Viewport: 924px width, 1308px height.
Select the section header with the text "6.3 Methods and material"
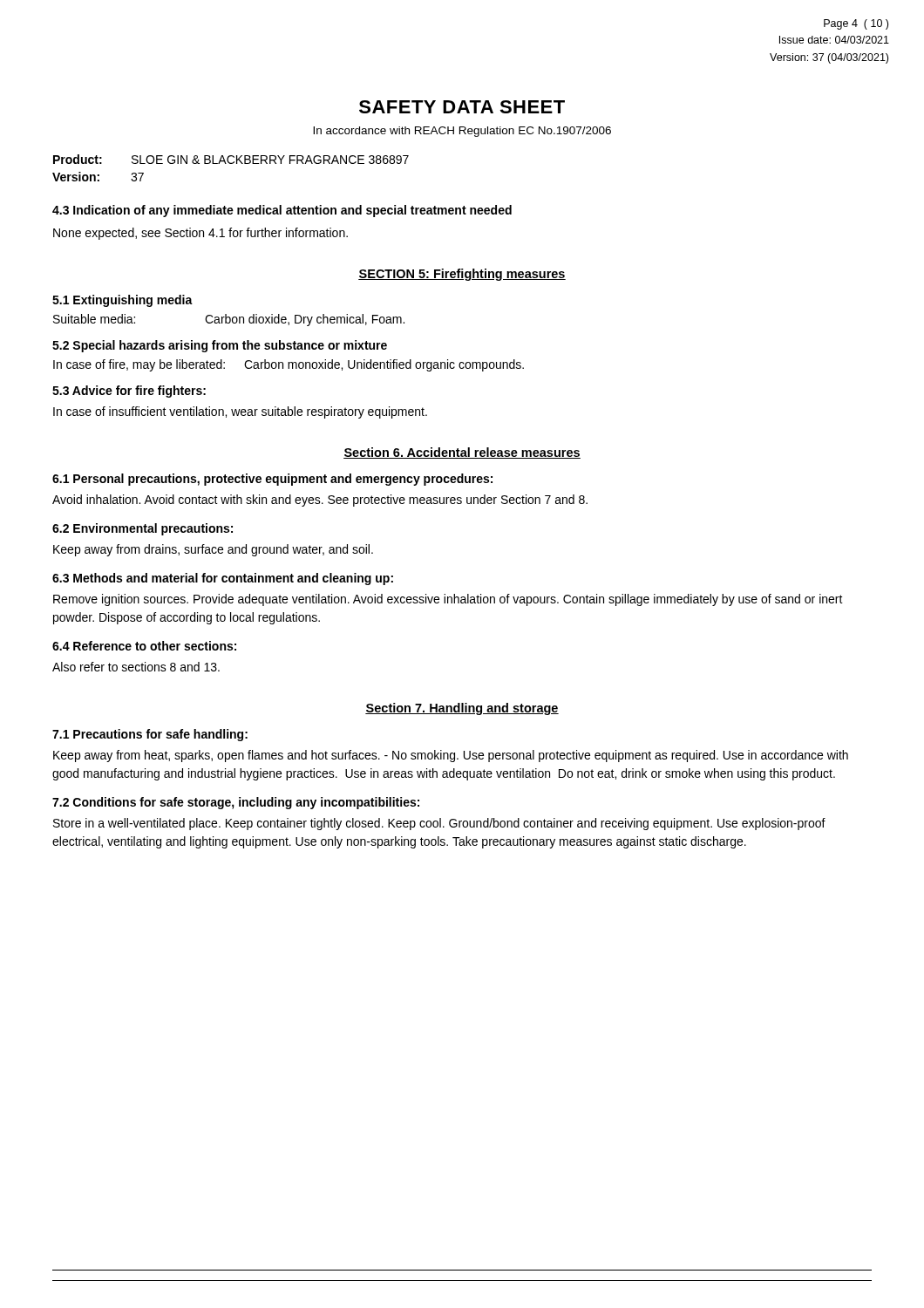point(223,578)
